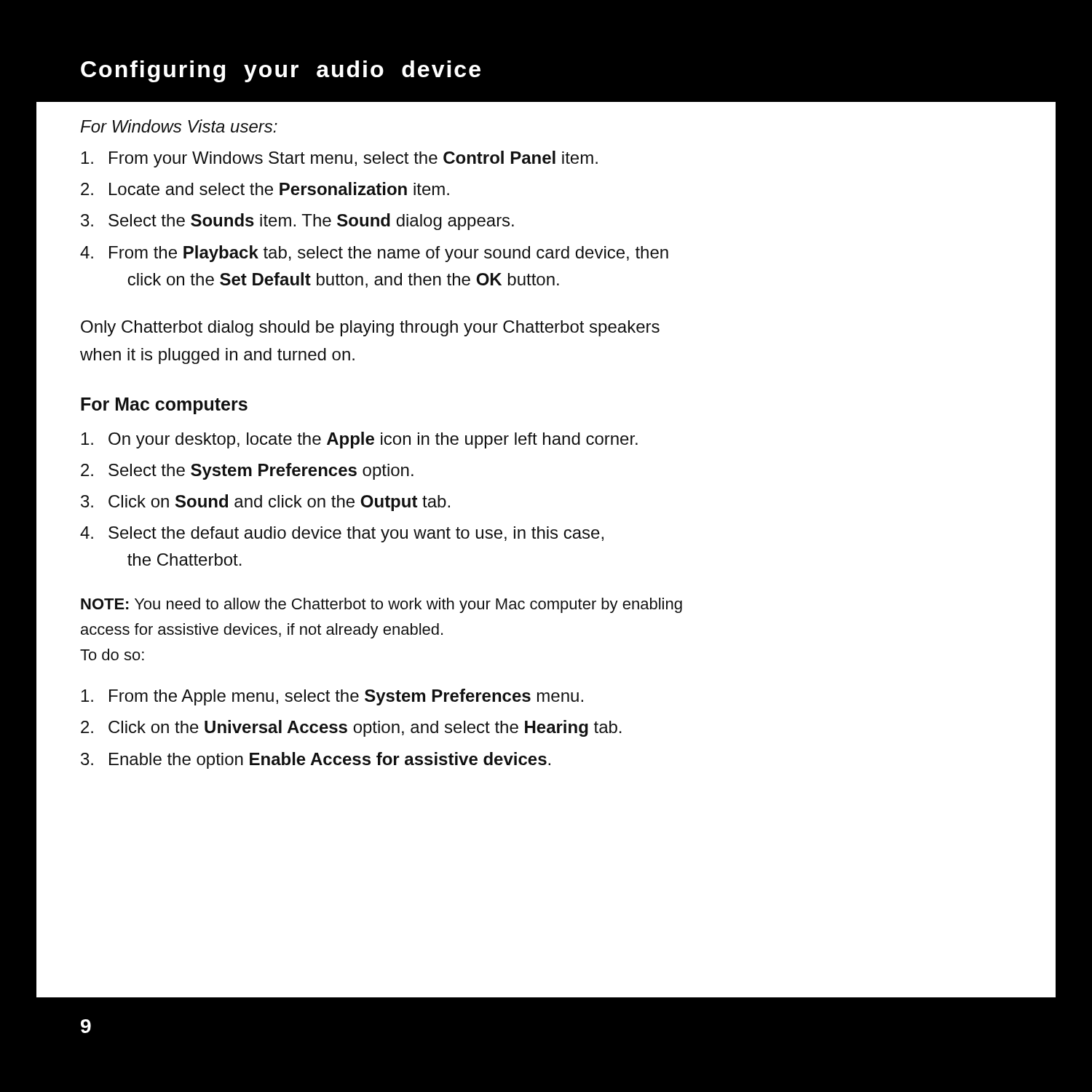Where is the passage that starts "From the Apple menu, select the System Preferences"?
Viewport: 1092px width, 1092px height.
click(531, 696)
